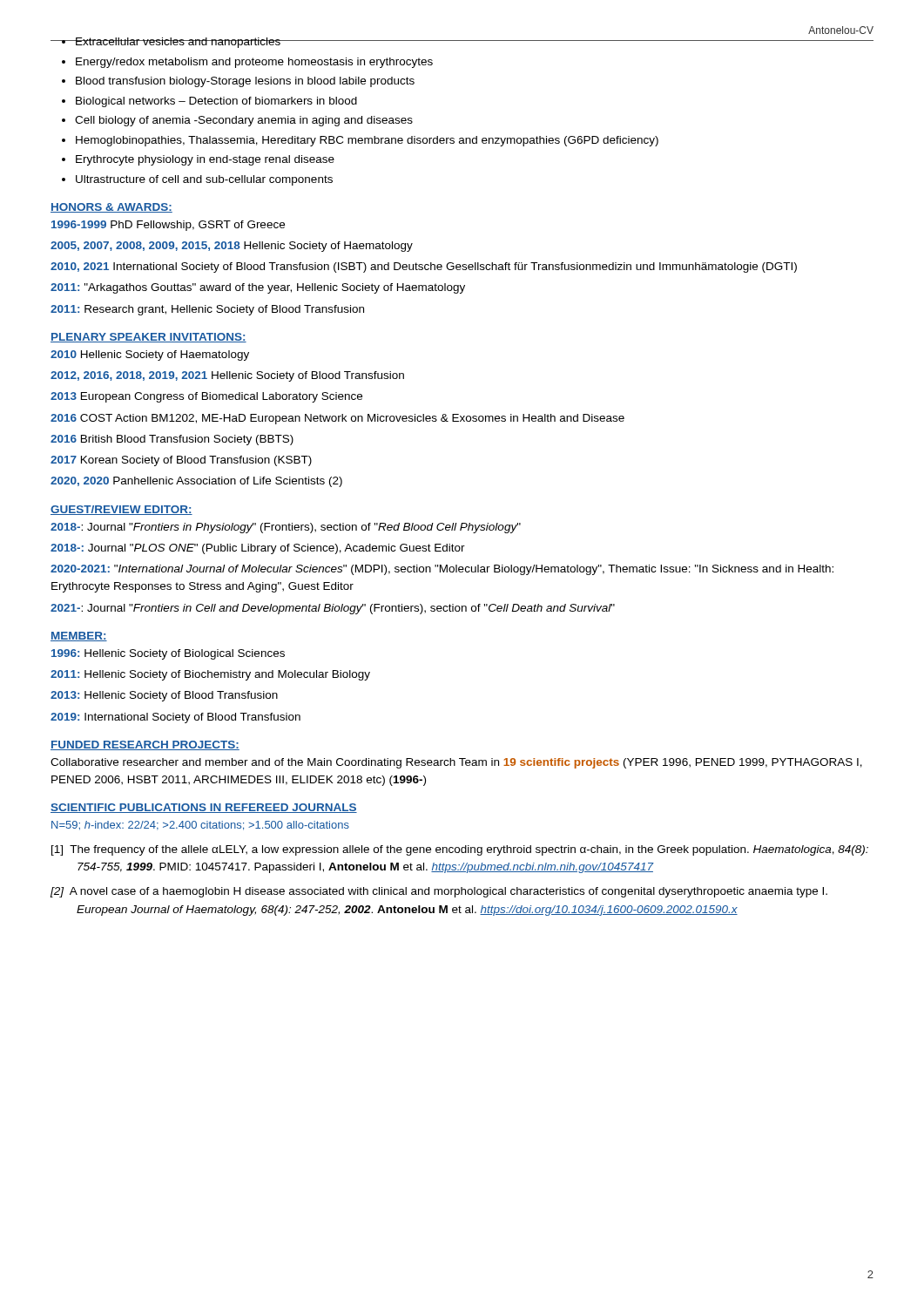
Task: Navigate to the text block starting "PLENARY SPEAKER INVITATIONS:"
Action: (x=148, y=337)
